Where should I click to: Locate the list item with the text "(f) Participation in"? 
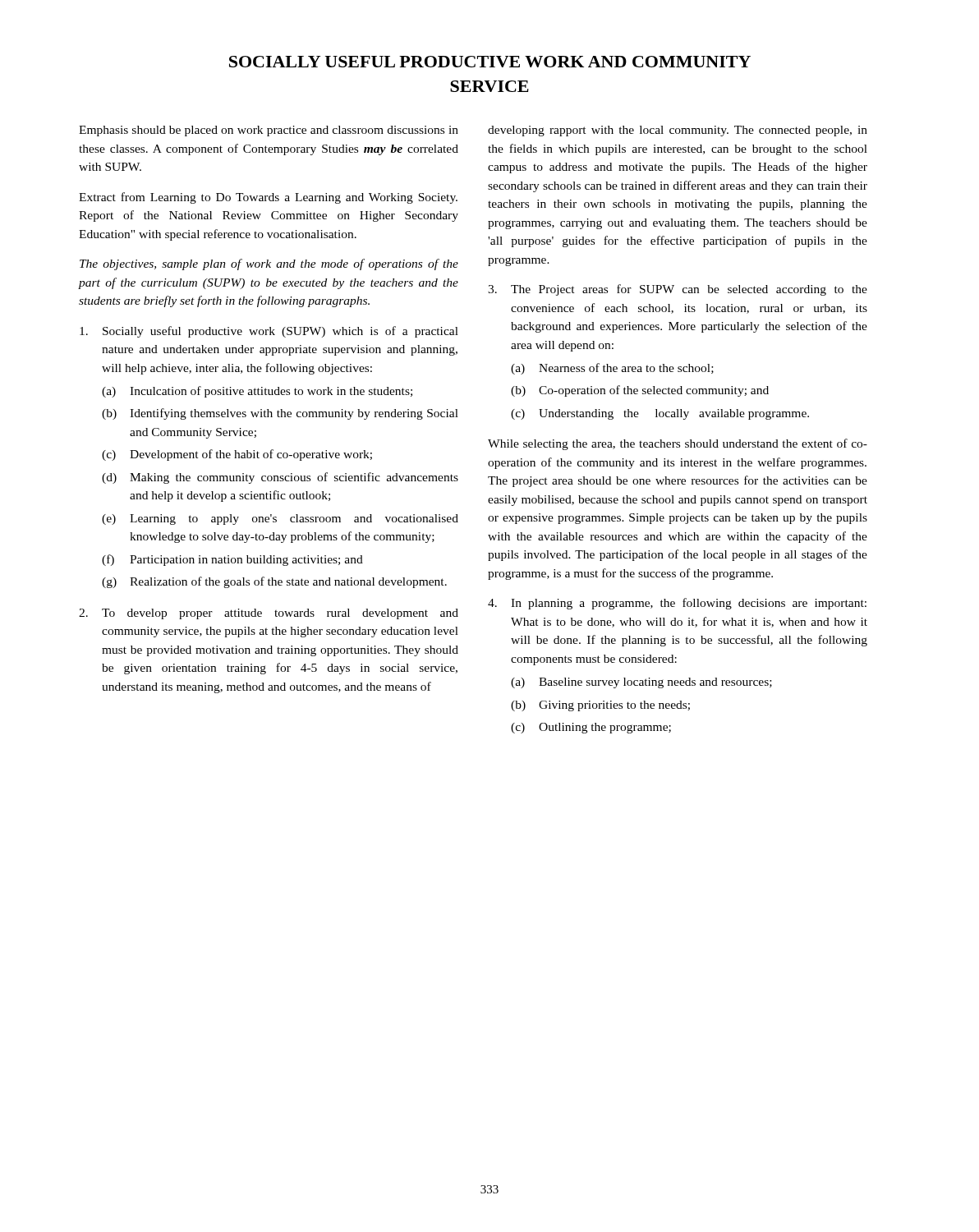click(280, 559)
